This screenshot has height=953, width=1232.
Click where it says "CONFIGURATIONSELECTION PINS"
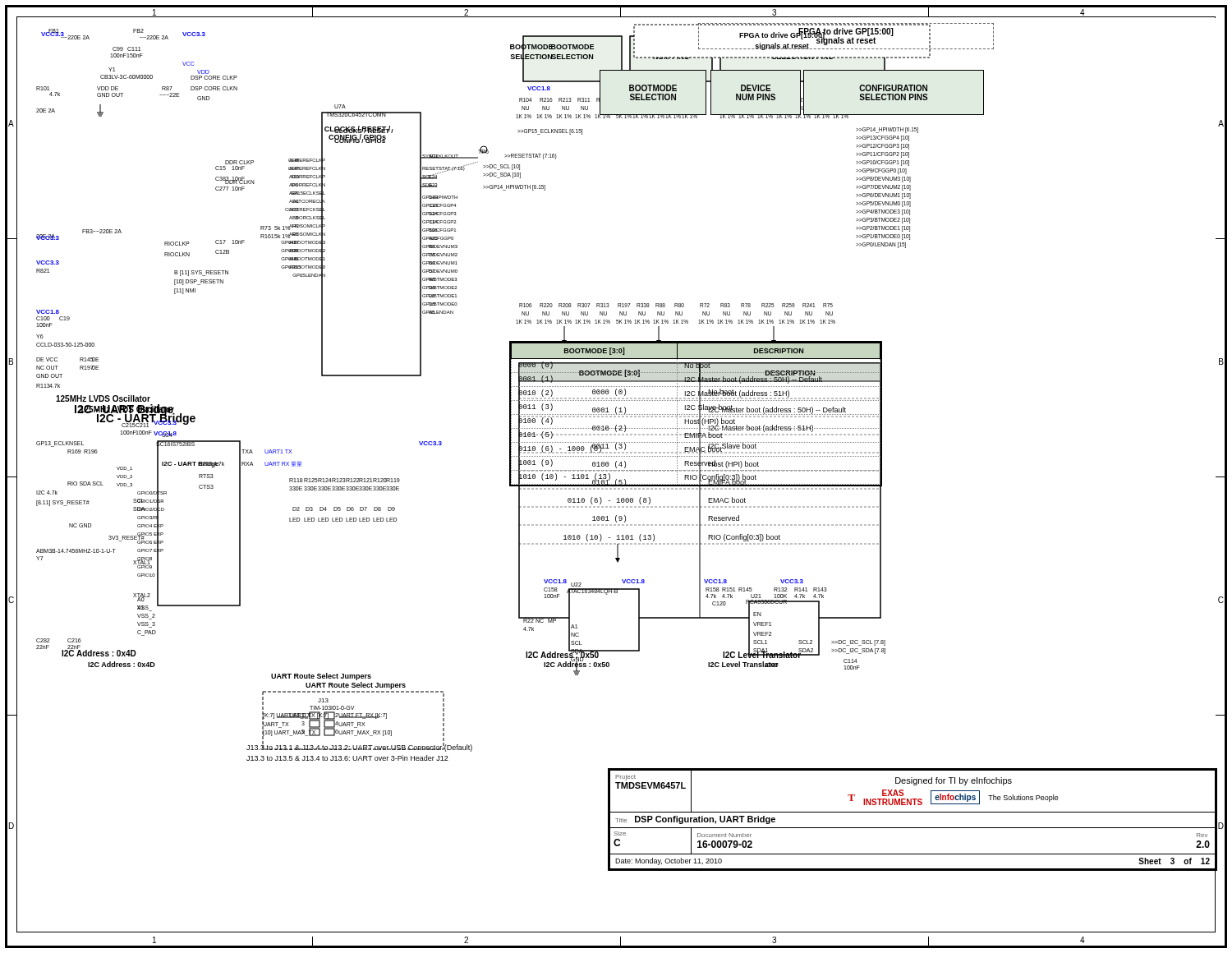(x=894, y=92)
